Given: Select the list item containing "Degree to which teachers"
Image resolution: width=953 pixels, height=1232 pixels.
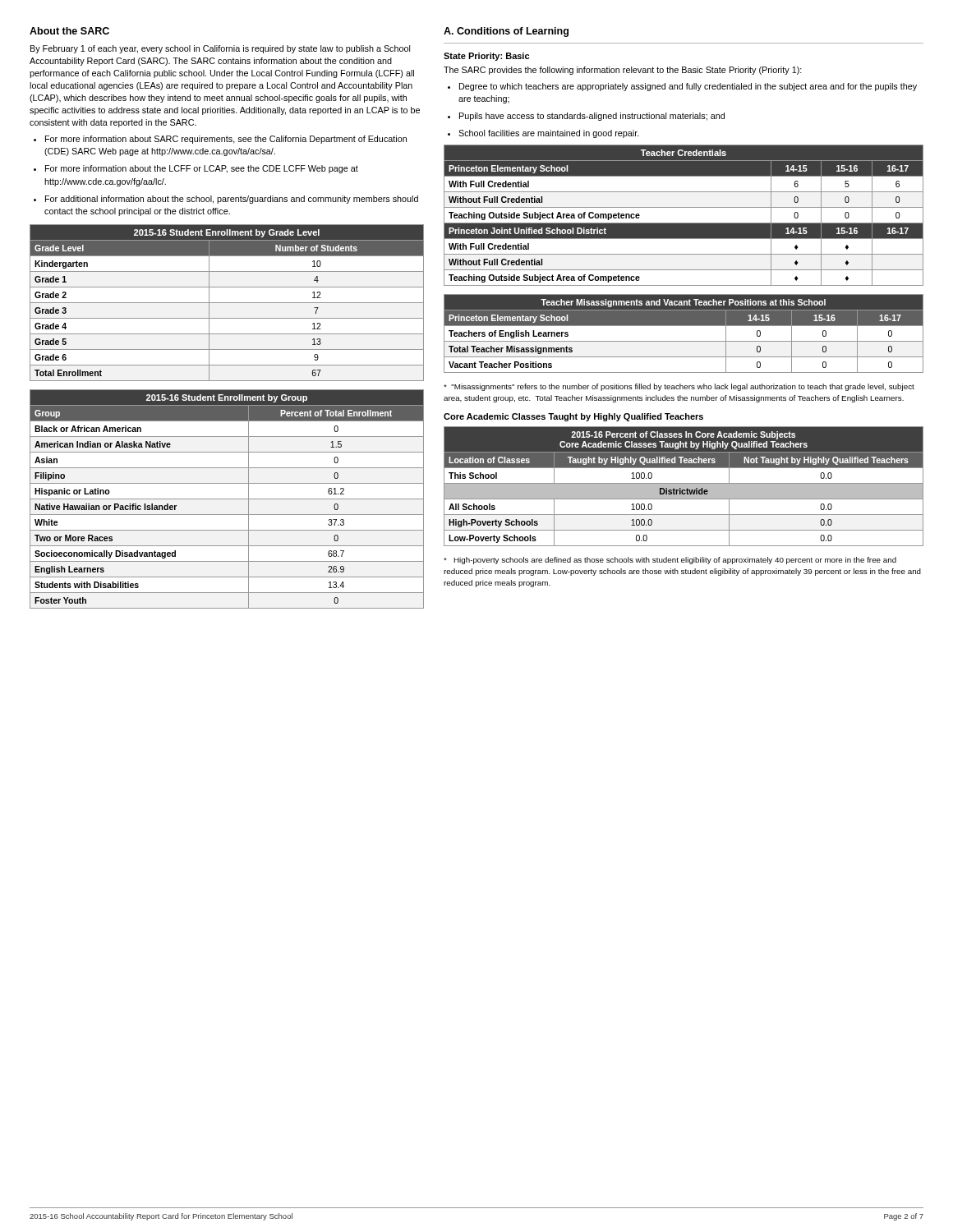Looking at the screenshot, I should click(684, 93).
